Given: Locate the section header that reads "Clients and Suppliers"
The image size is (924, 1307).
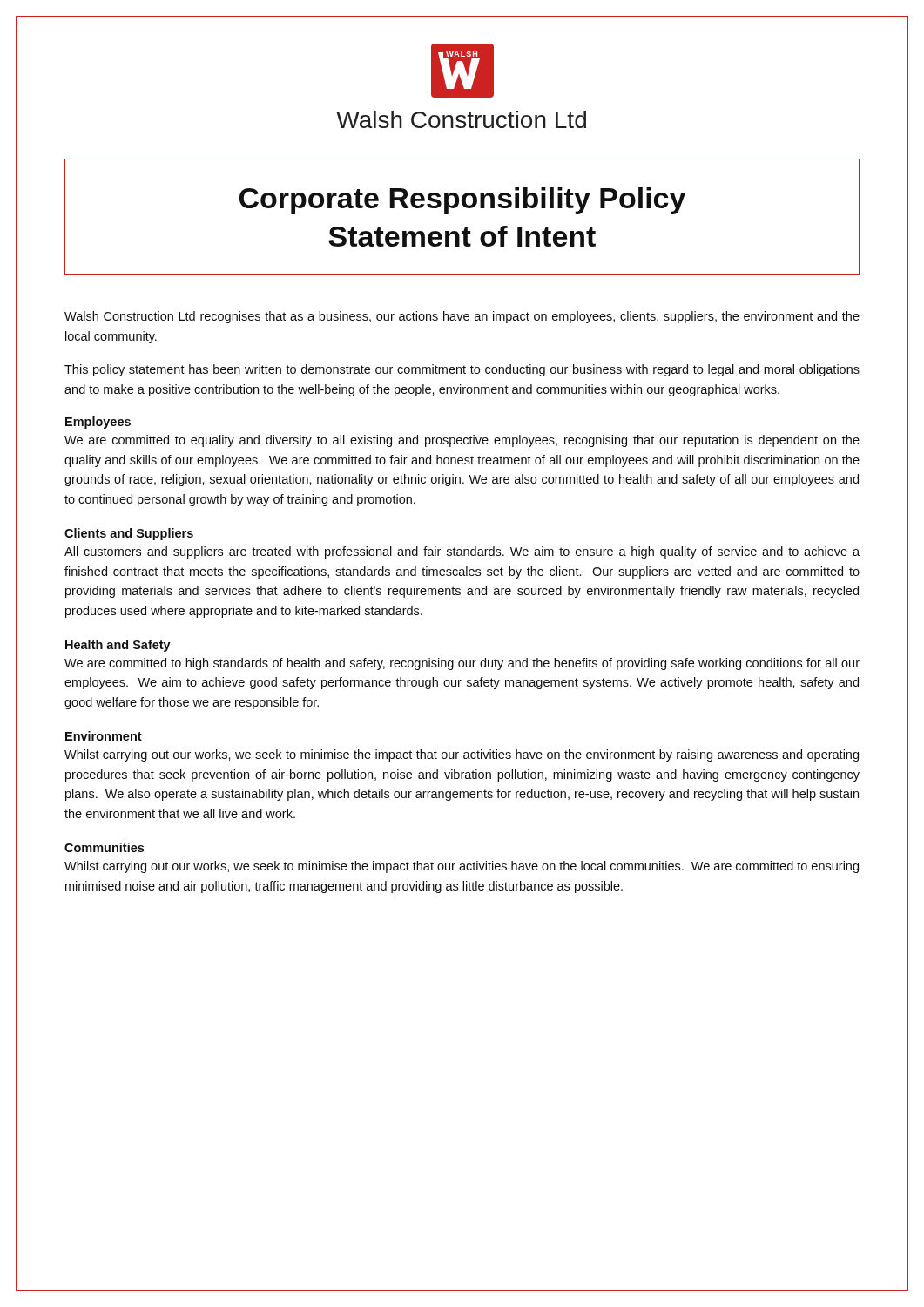Looking at the screenshot, I should [129, 533].
